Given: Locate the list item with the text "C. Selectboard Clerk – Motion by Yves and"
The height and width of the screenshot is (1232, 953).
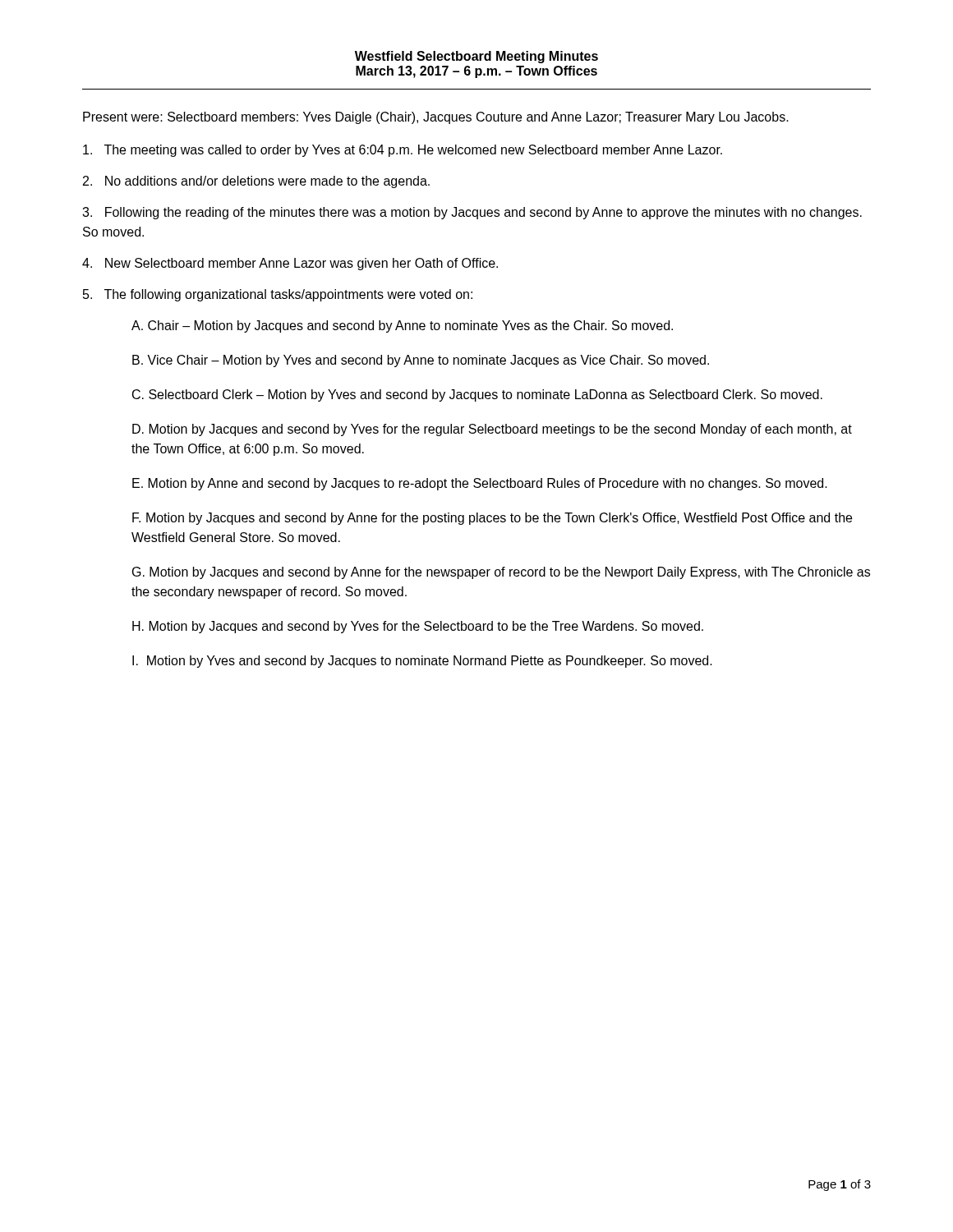Looking at the screenshot, I should [x=477, y=395].
